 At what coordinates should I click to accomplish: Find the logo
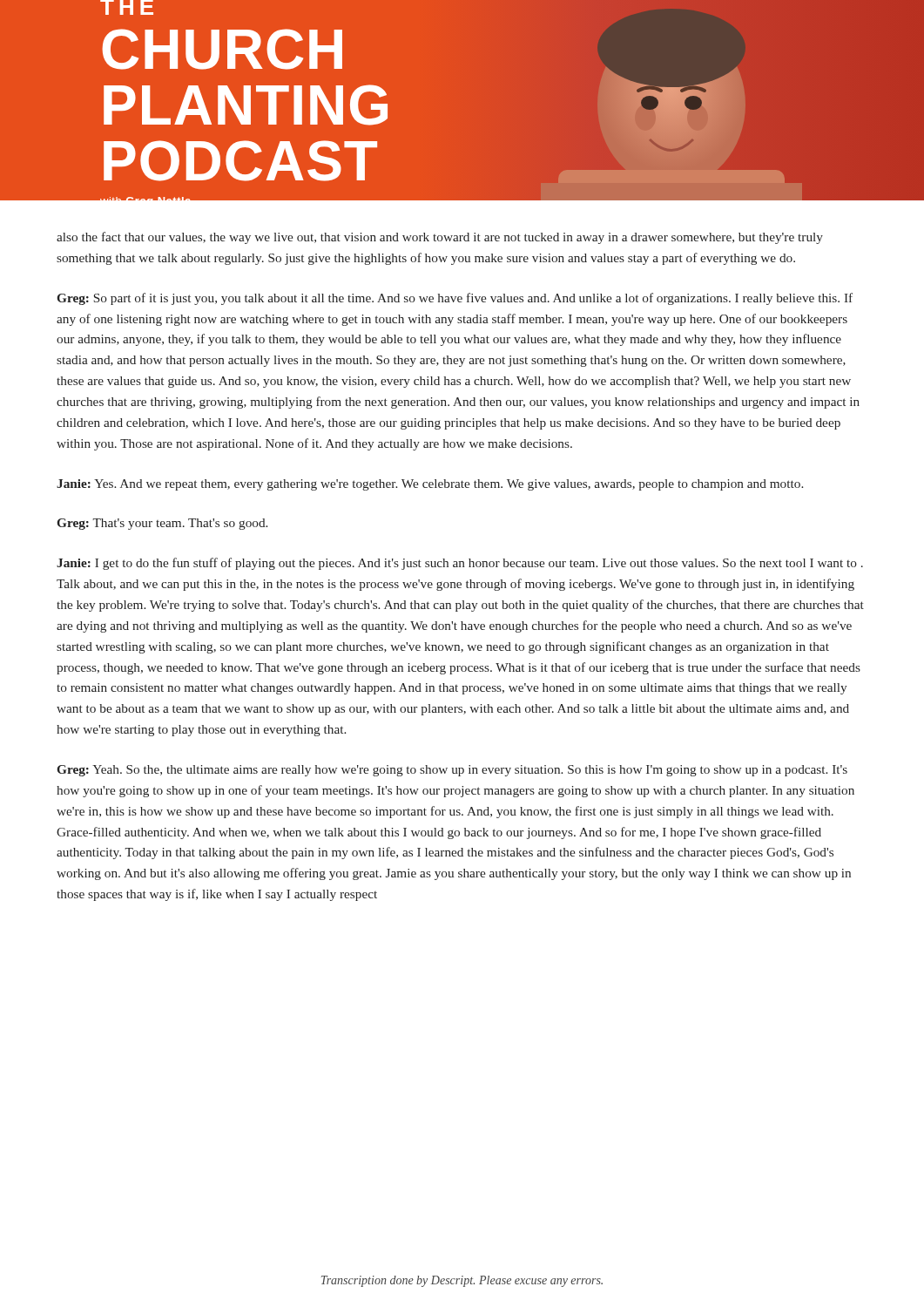(462, 100)
